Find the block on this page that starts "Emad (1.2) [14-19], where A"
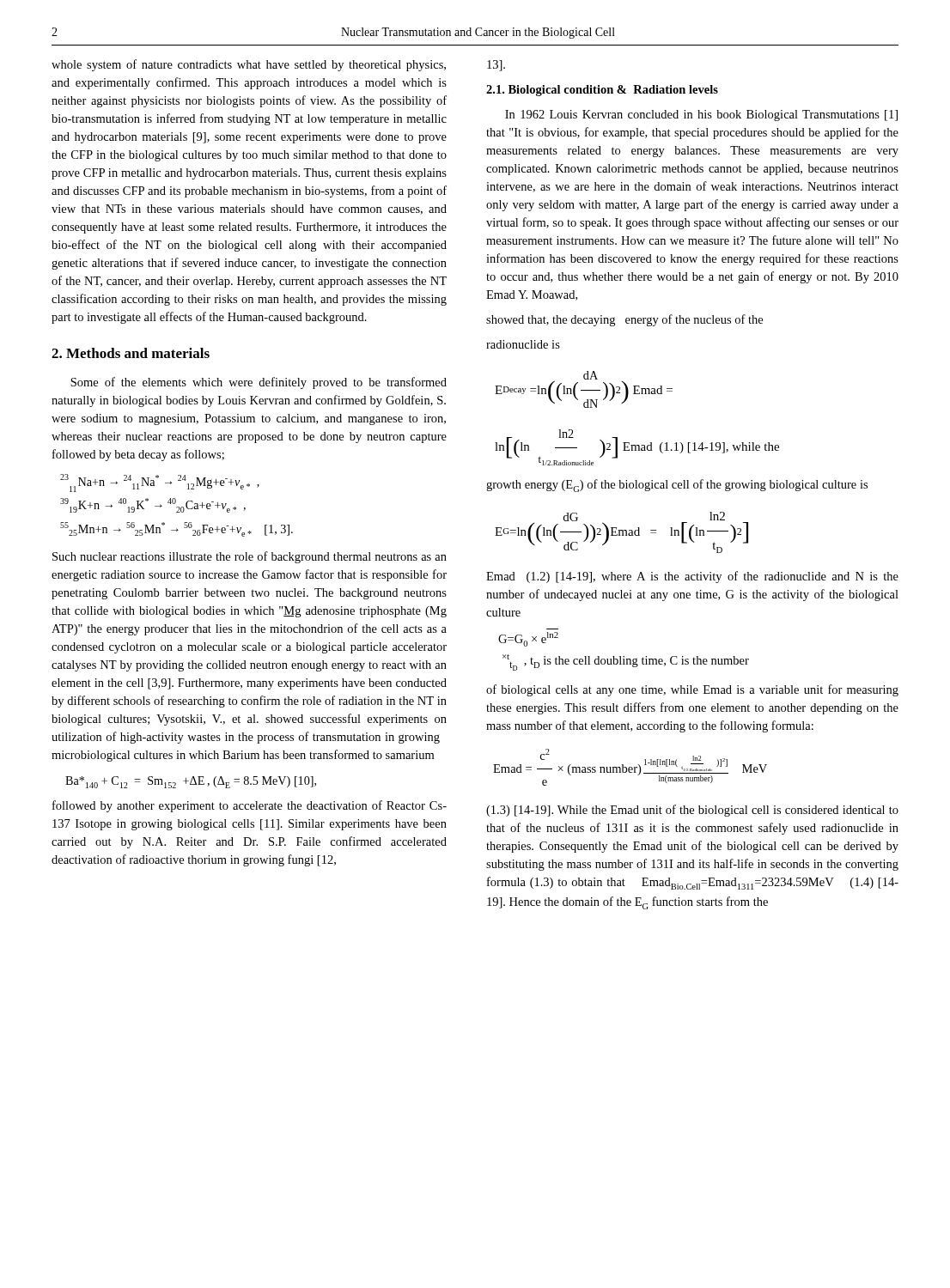The image size is (950, 1288). click(692, 652)
